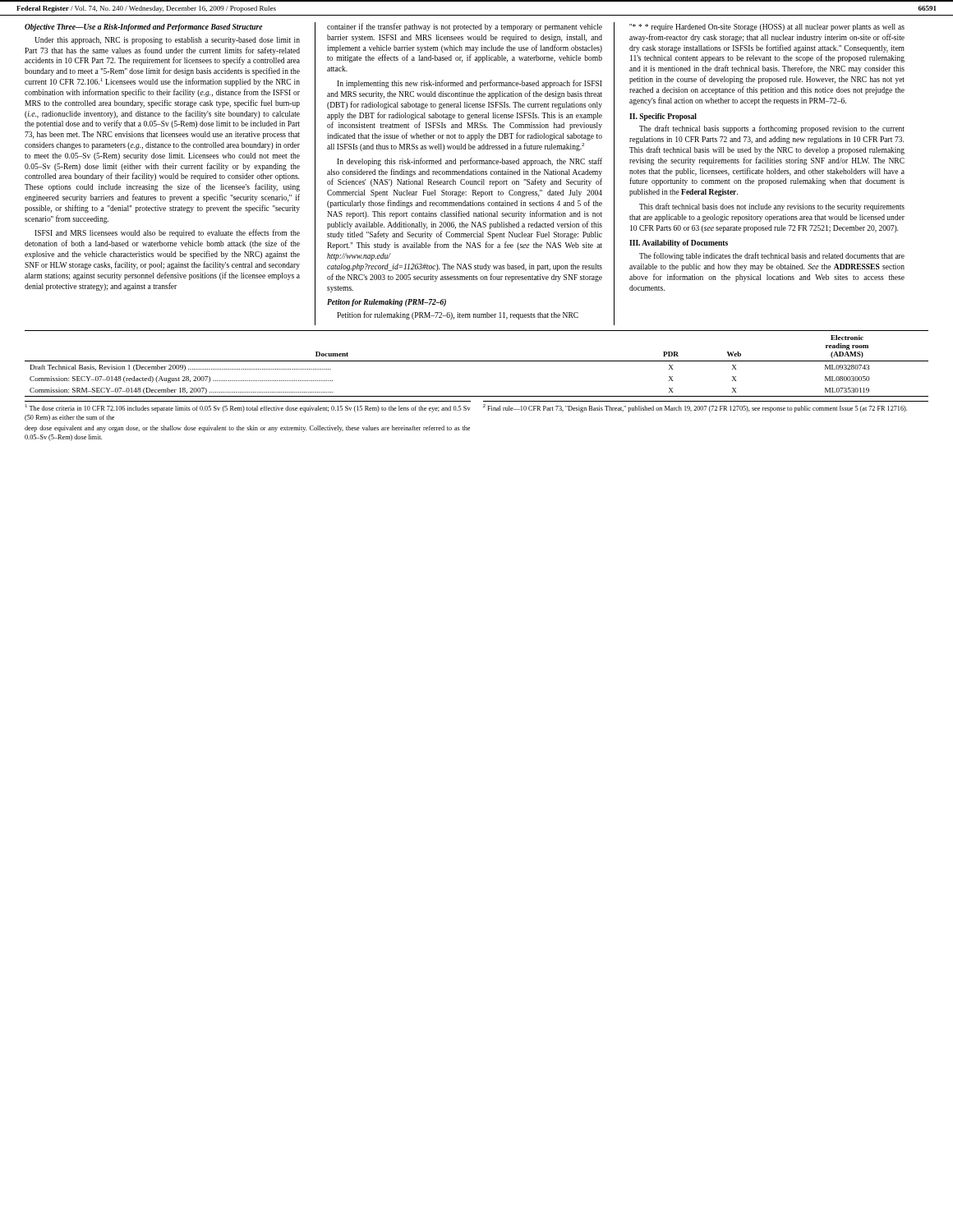This screenshot has height=1232, width=953.
Task: Locate the element starting "Petition for rulemaking (PRM–72–6), item number 11,"
Action: tap(465, 316)
